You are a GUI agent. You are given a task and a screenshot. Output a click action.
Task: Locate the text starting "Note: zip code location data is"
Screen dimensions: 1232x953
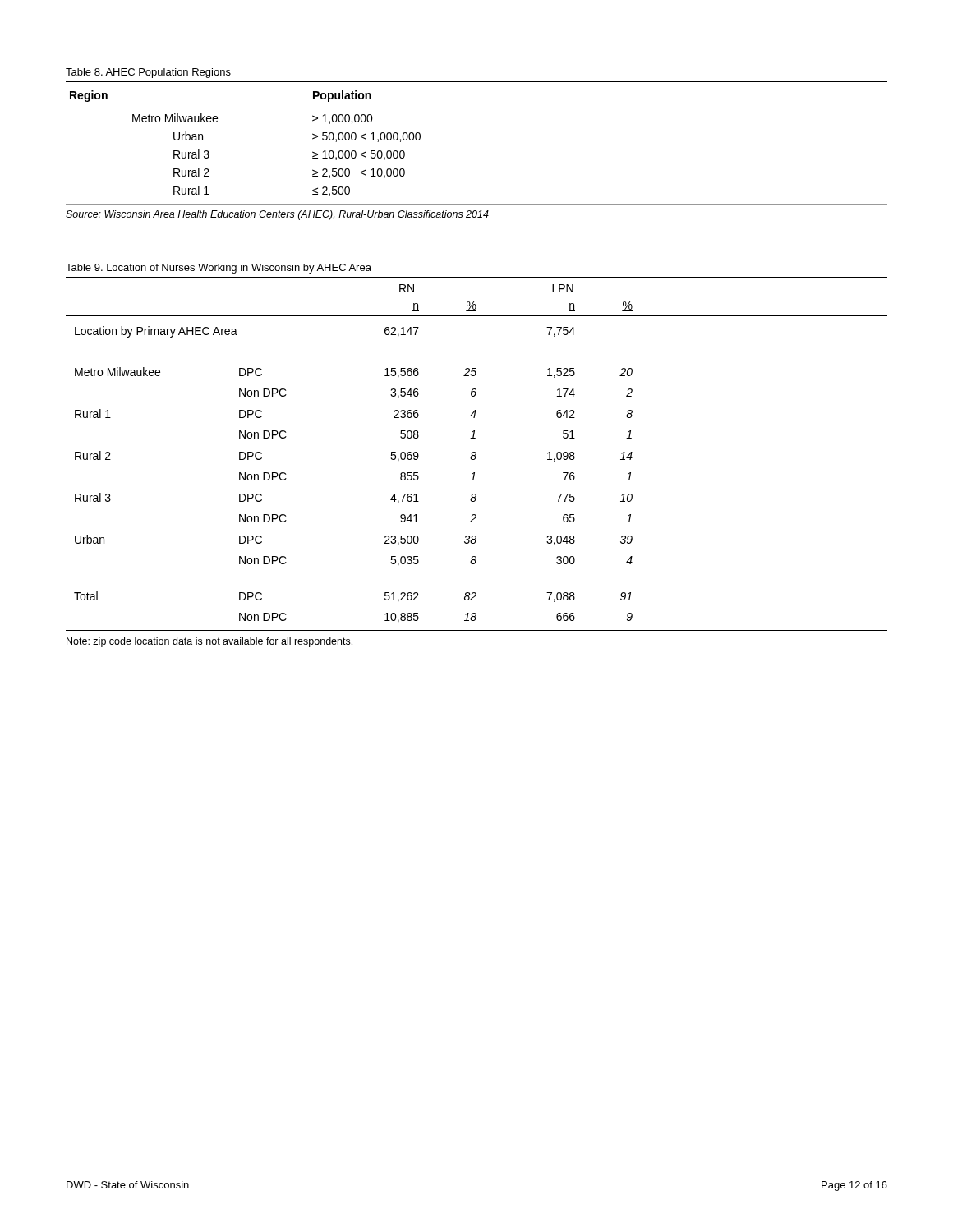point(210,641)
